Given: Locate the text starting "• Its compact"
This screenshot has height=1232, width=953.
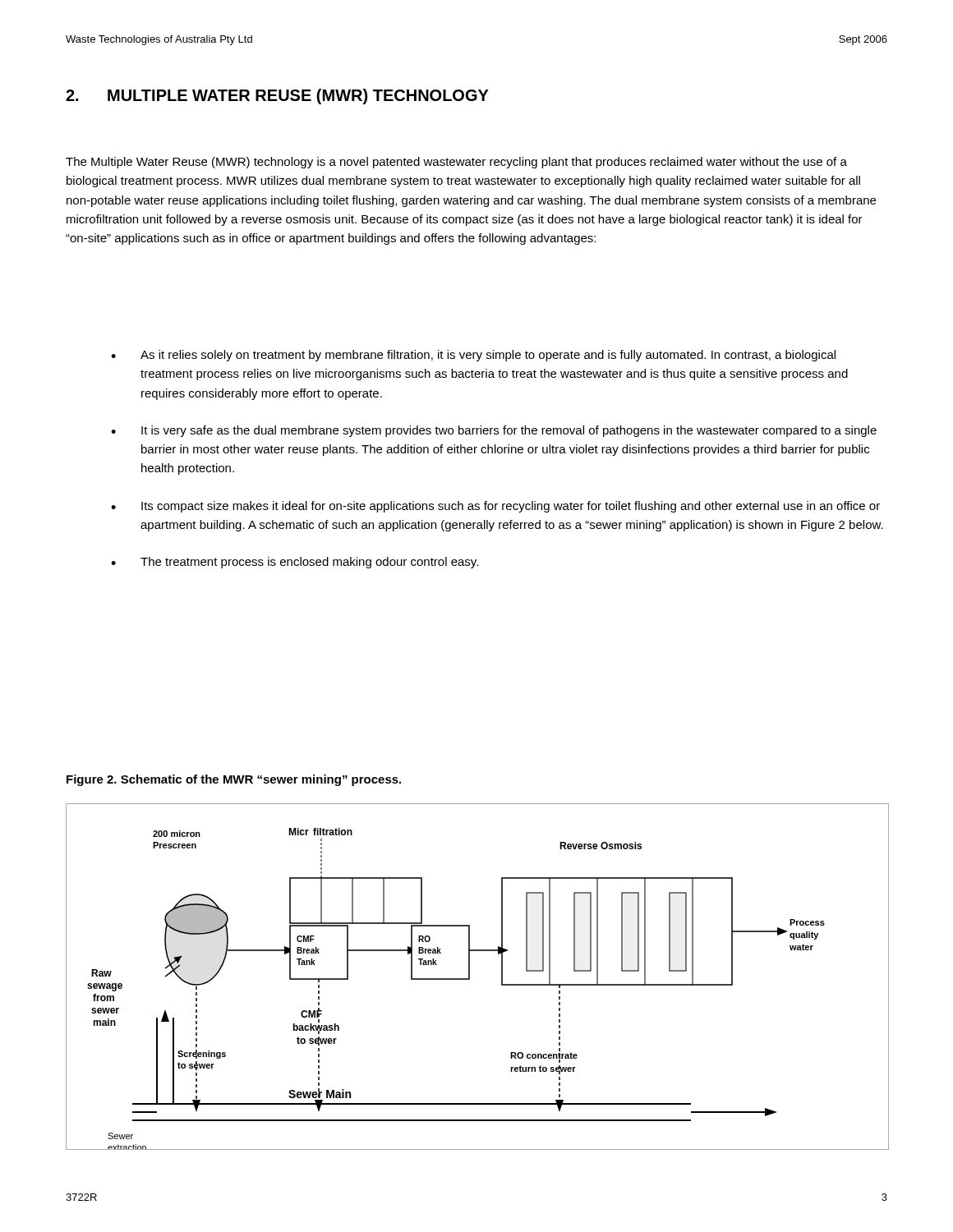Looking at the screenshot, I should 499,515.
